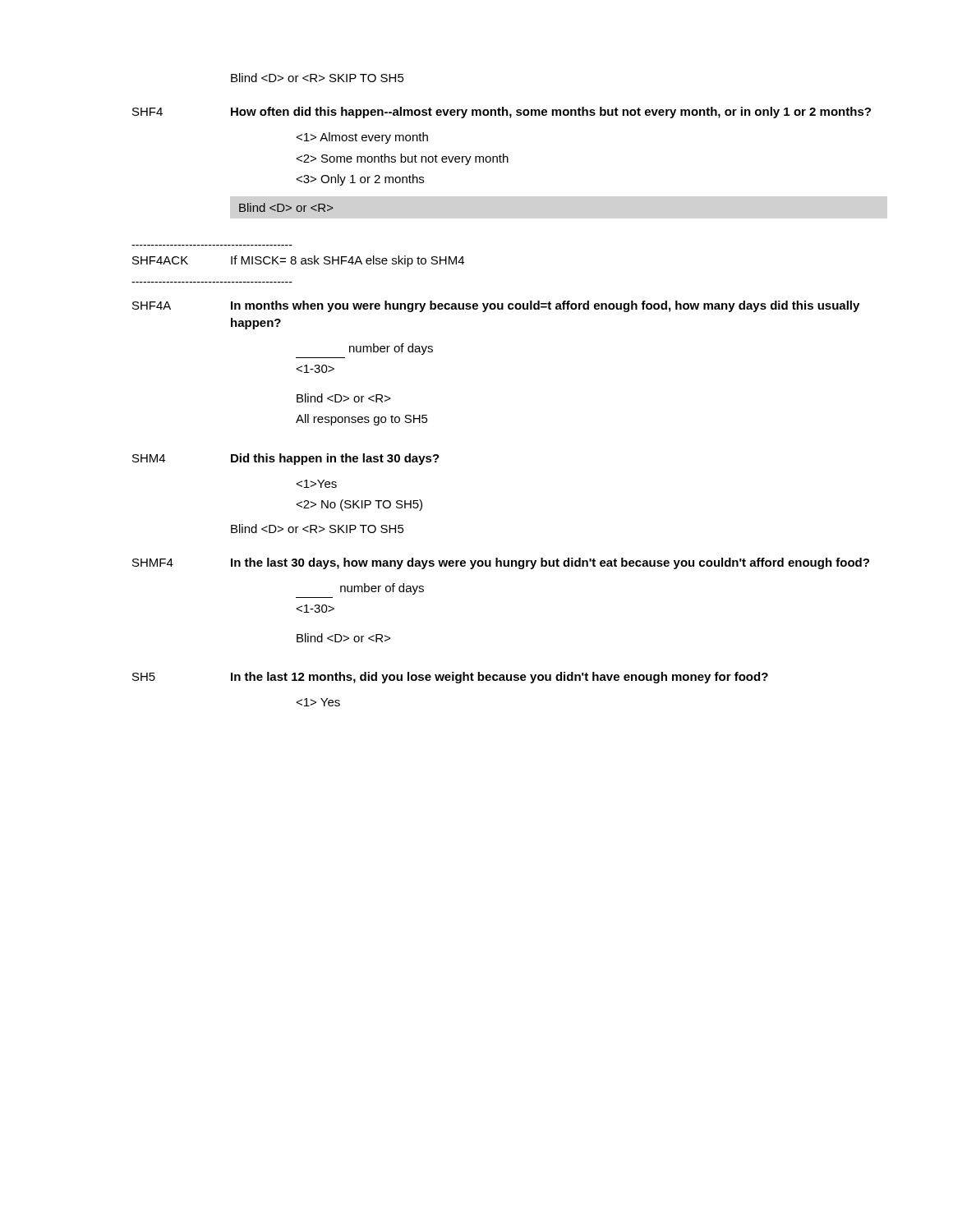This screenshot has width=953, height=1232.
Task: Locate the block starting "How often did this"
Action: [x=551, y=113]
